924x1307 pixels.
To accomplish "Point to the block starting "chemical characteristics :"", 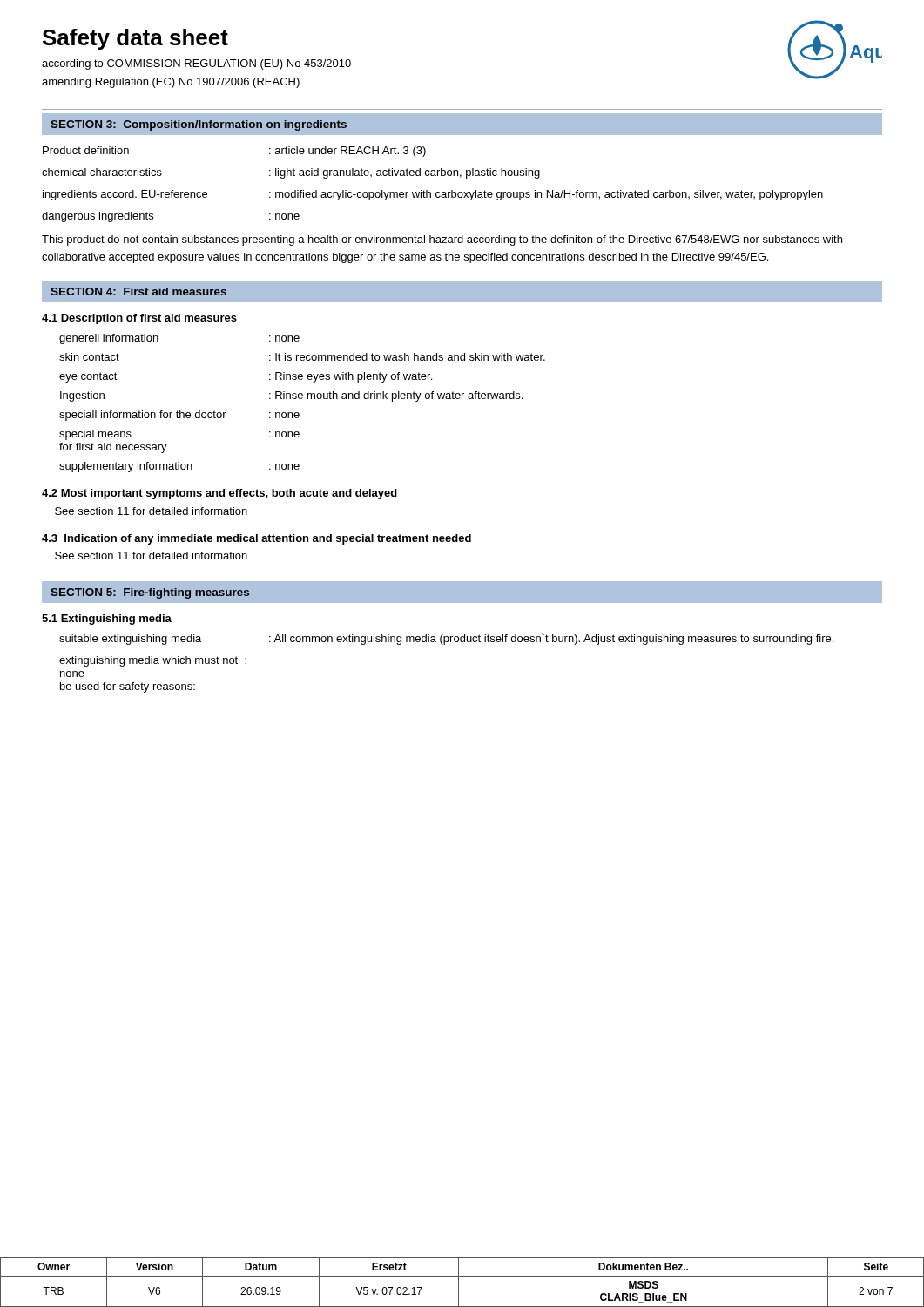I will click(462, 172).
